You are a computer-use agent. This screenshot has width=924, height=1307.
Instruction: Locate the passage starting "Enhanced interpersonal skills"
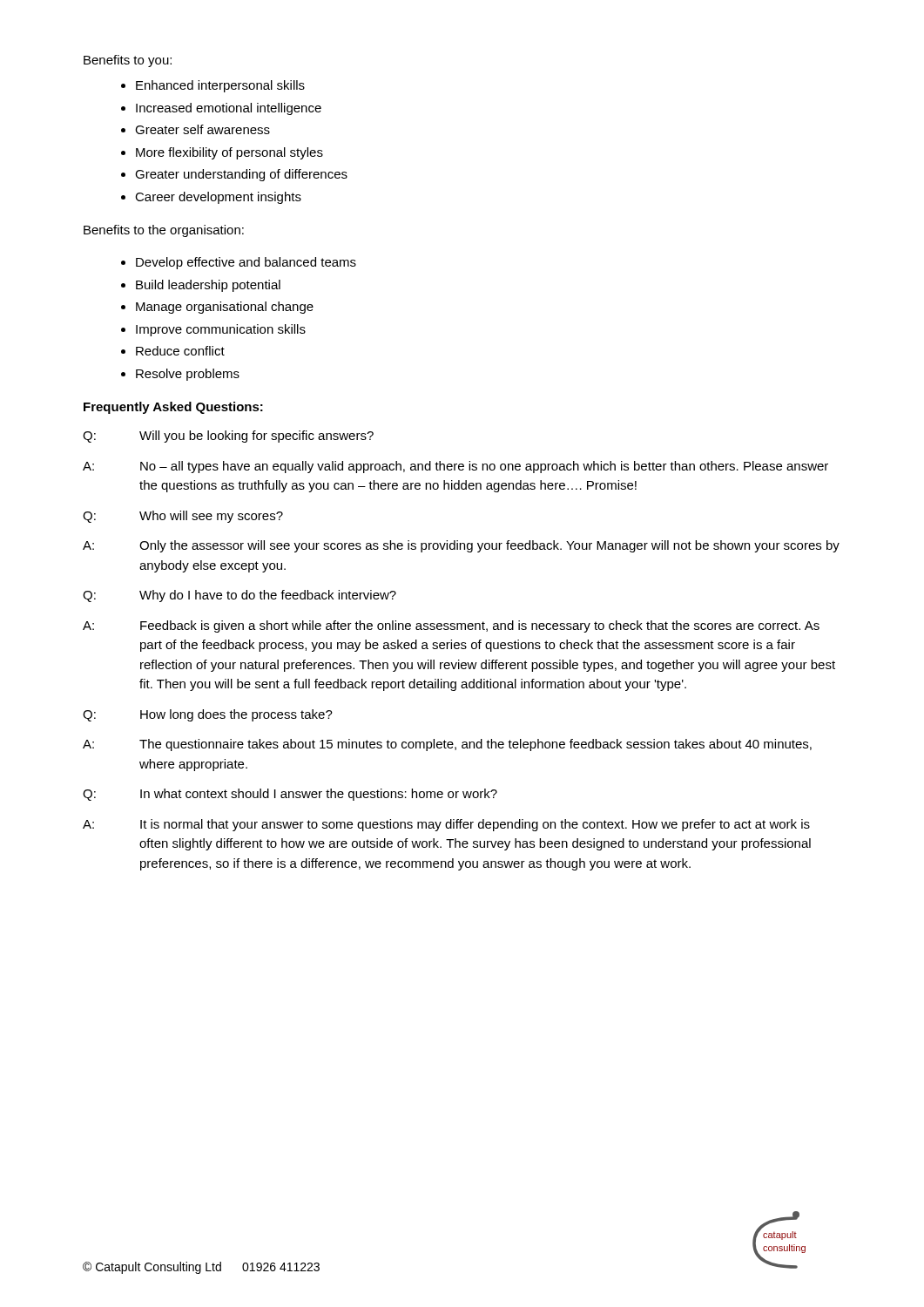[x=220, y=85]
